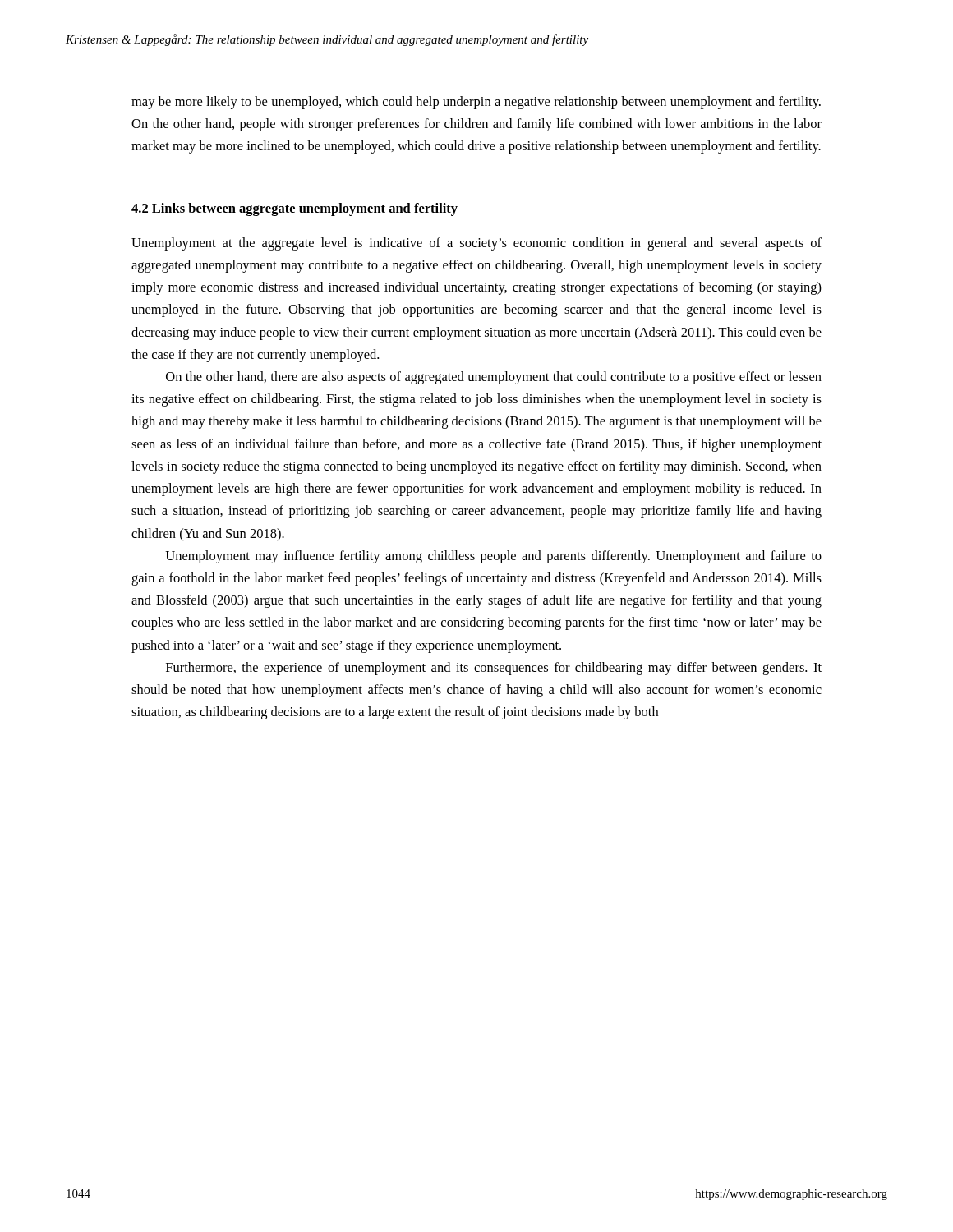The width and height of the screenshot is (953, 1232).
Task: Click the passage that begins "Unemployment at the aggregate"
Action: pos(476,477)
